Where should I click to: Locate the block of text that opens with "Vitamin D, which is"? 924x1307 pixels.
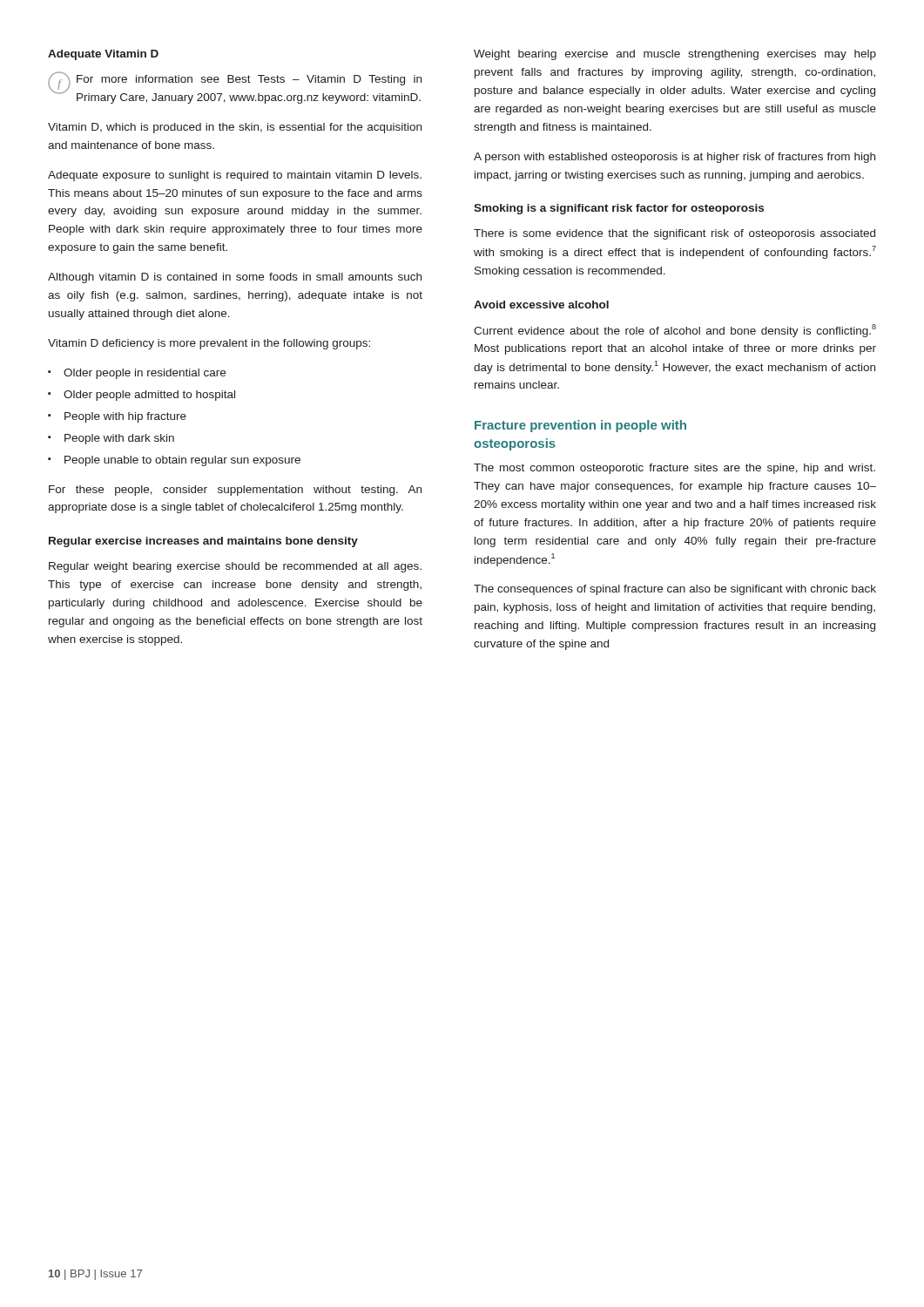[235, 137]
